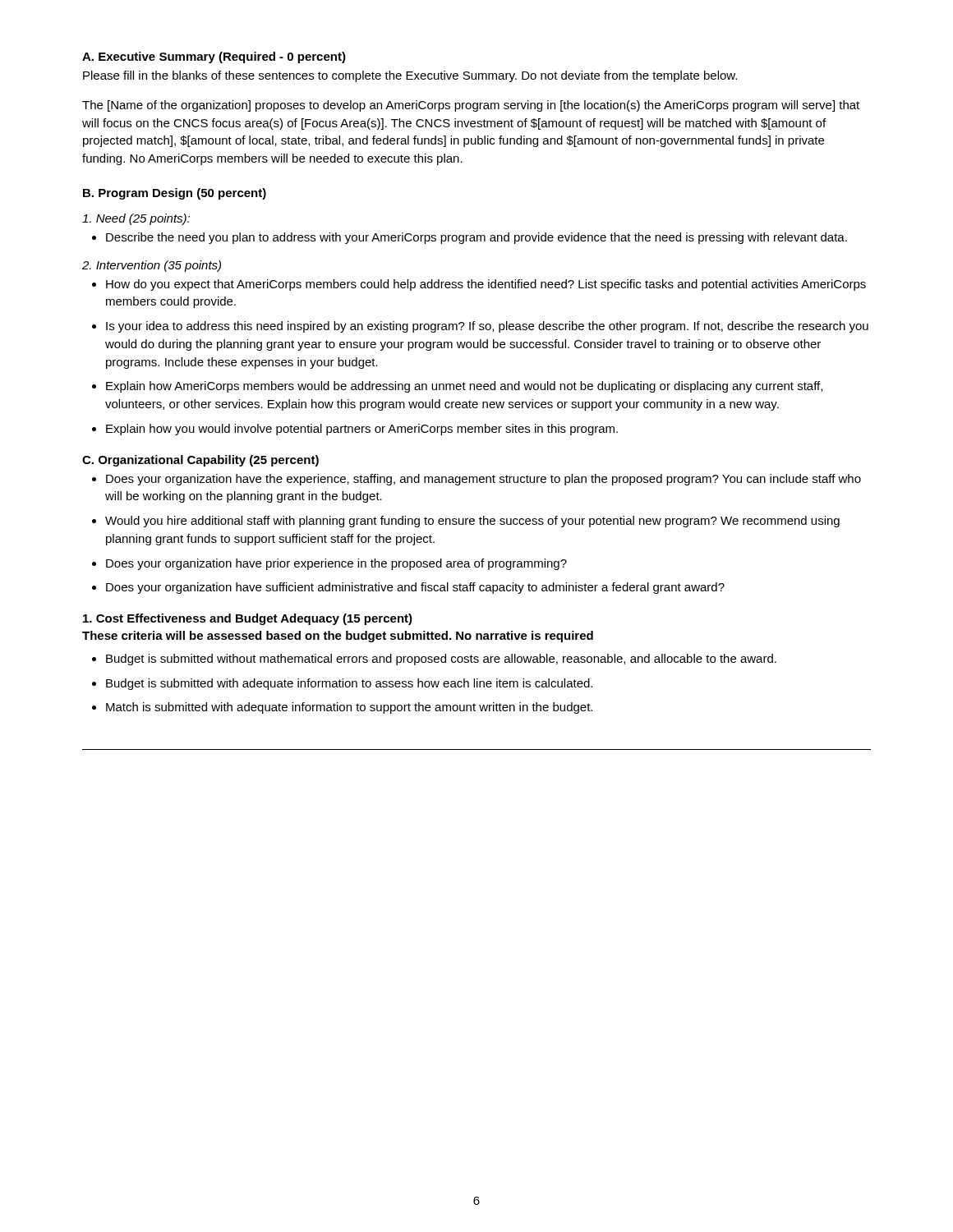This screenshot has height=1232, width=953.
Task: Find the text starting "Match is submitted with adequate"
Action: point(349,707)
